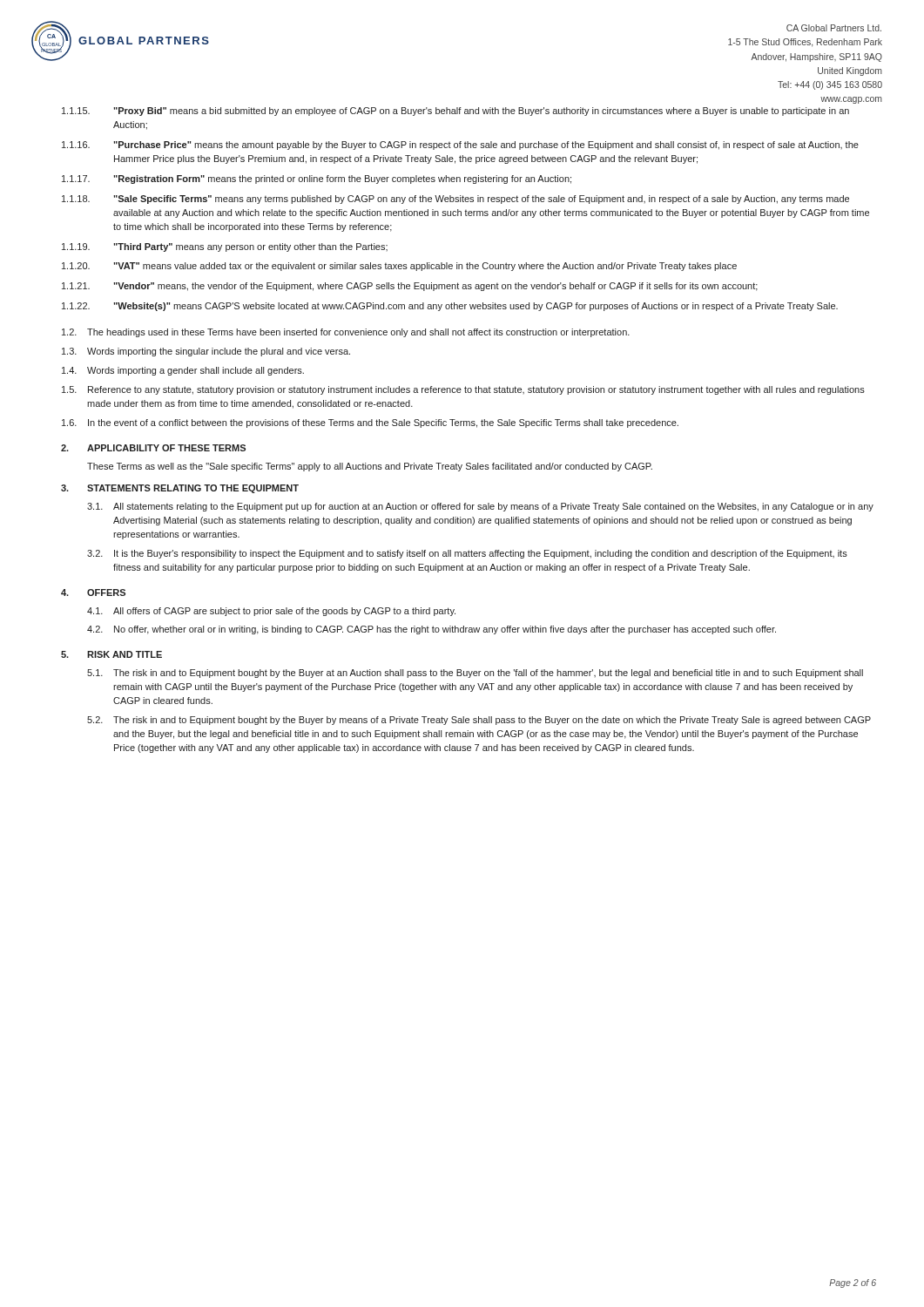The image size is (924, 1307).
Task: Navigate to the block starting "5. Reference to any"
Action: pyautogui.click(x=469, y=397)
